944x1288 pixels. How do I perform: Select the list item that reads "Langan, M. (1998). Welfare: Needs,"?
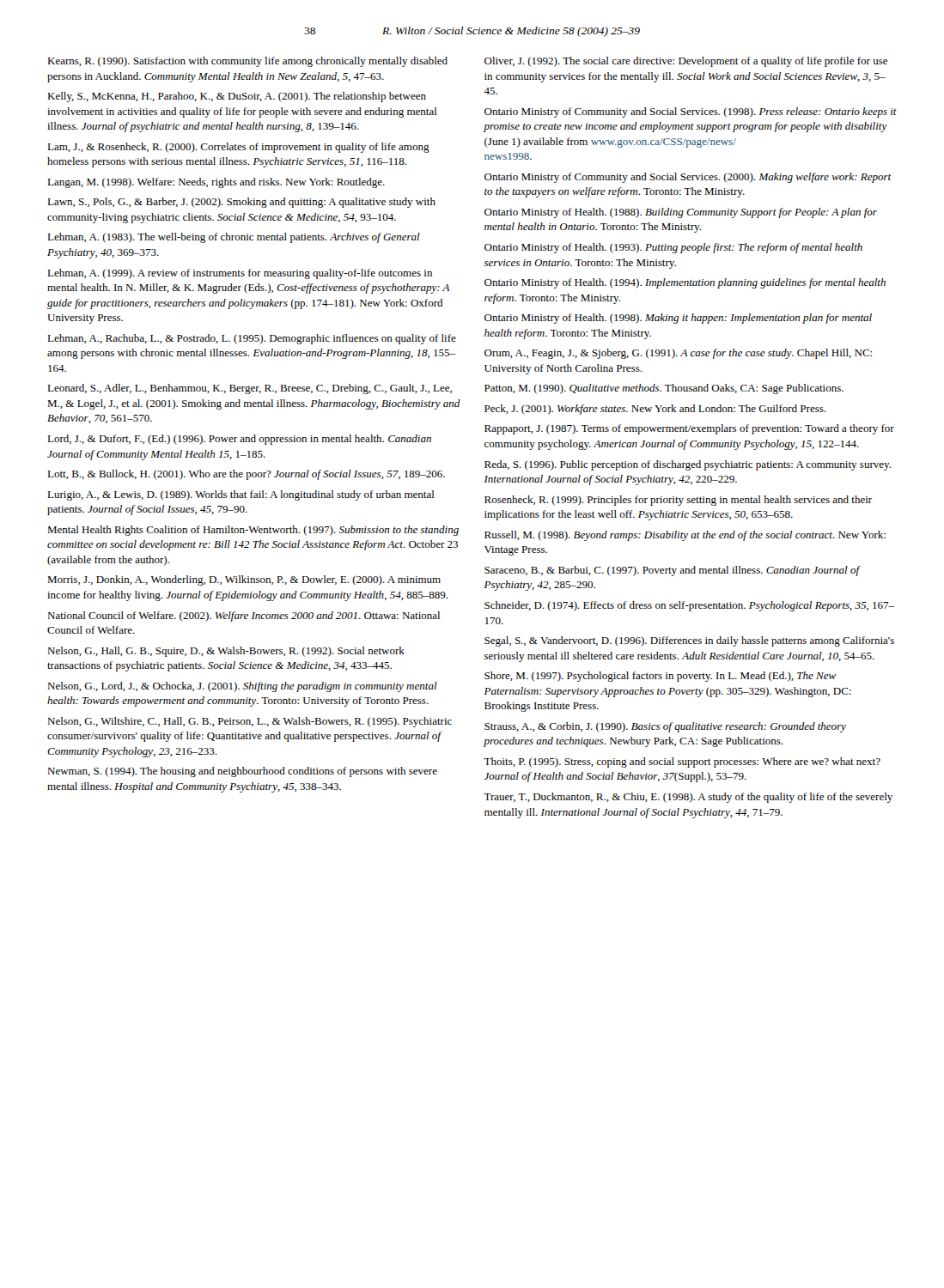216,181
